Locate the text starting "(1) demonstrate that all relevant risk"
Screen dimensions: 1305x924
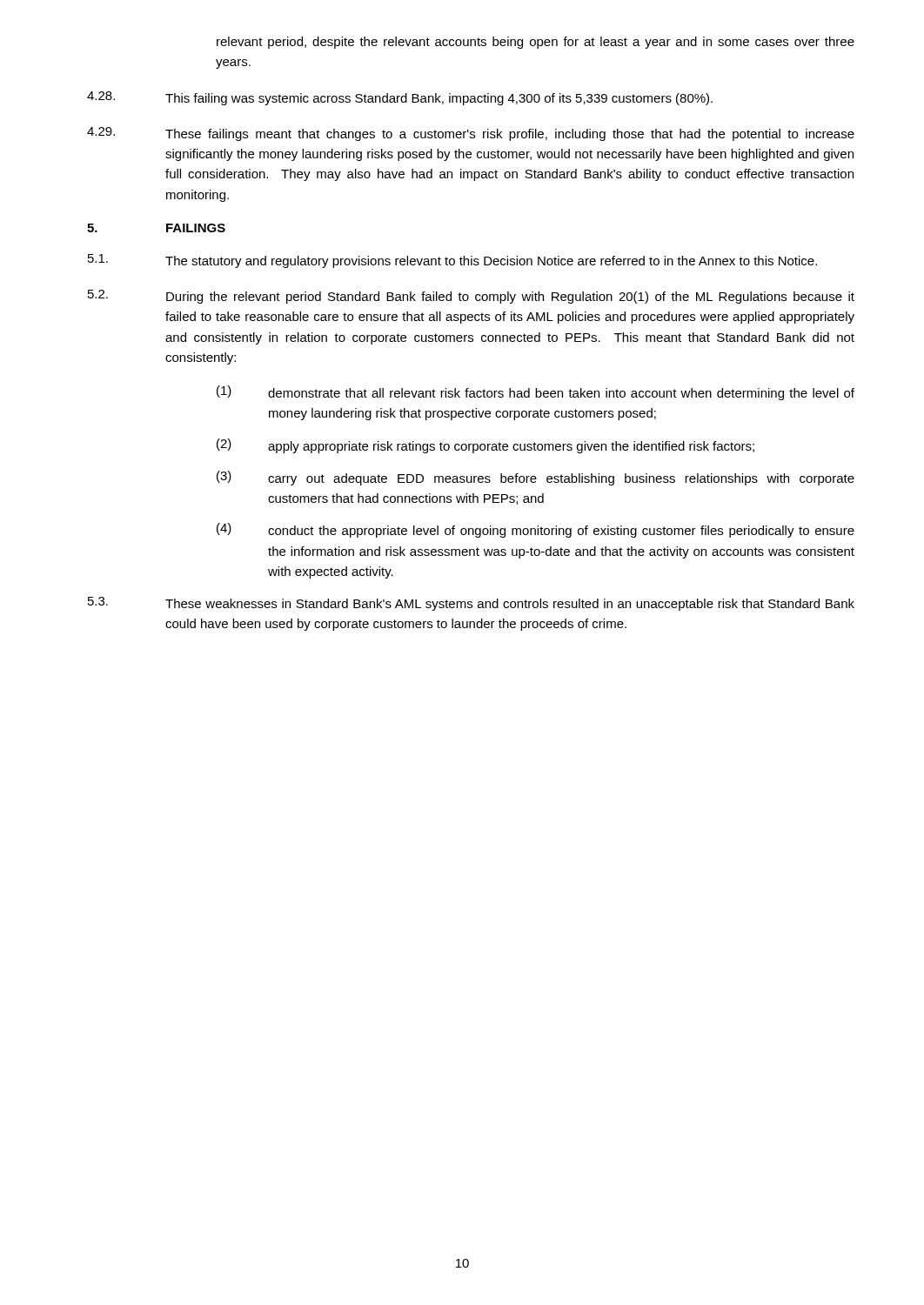pyautogui.click(x=535, y=403)
